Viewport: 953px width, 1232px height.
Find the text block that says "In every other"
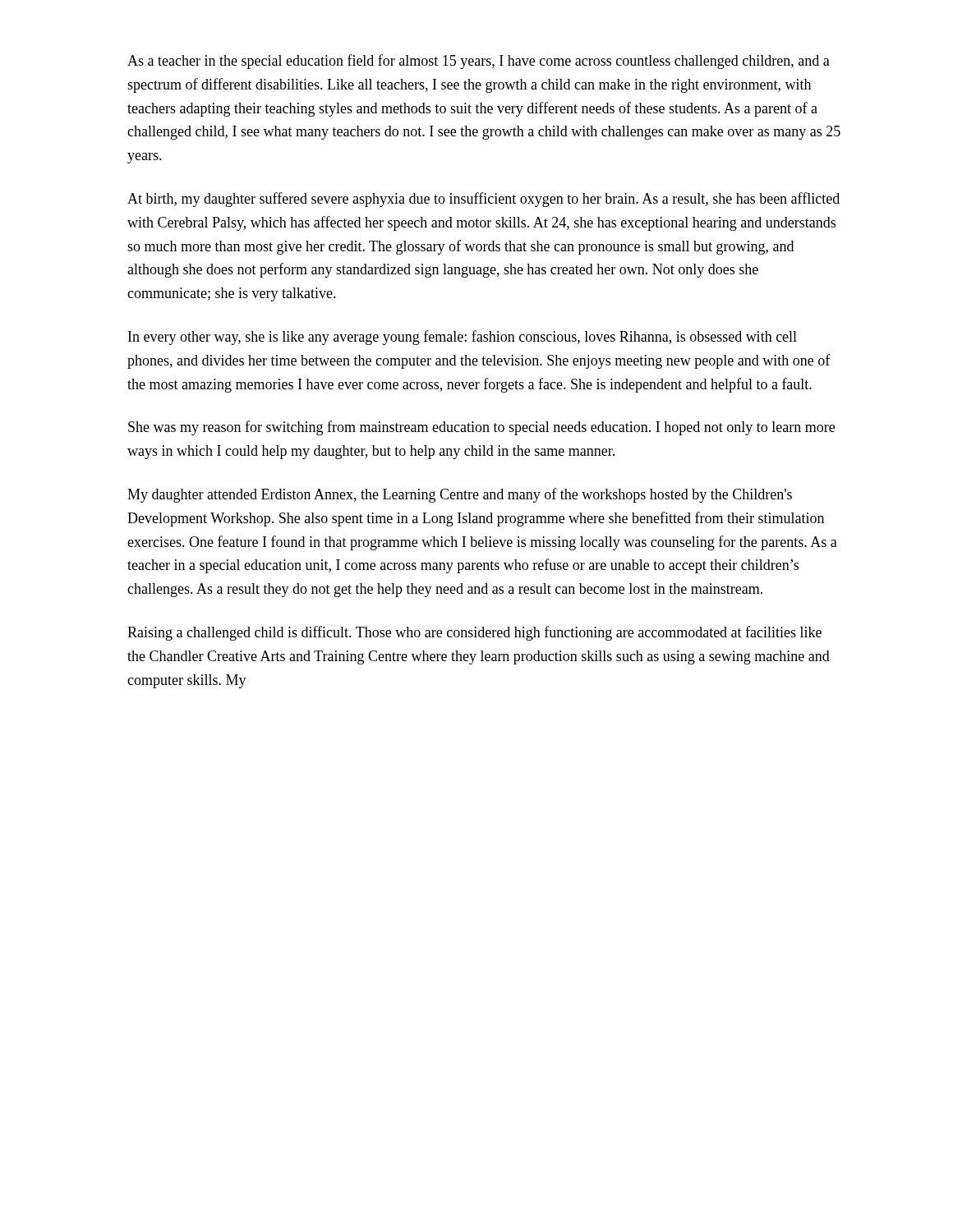(x=479, y=360)
